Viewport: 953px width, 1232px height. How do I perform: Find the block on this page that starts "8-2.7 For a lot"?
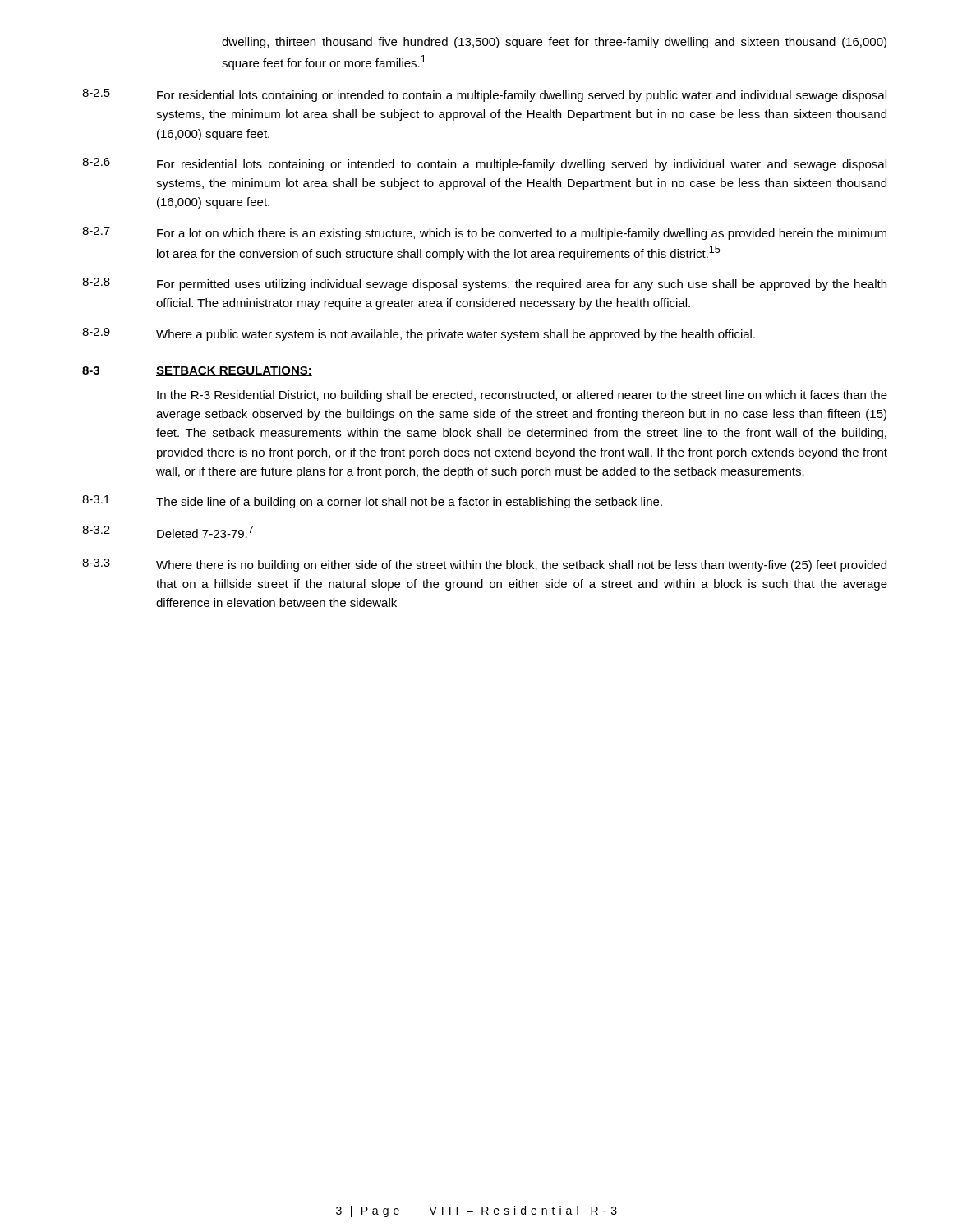click(485, 243)
